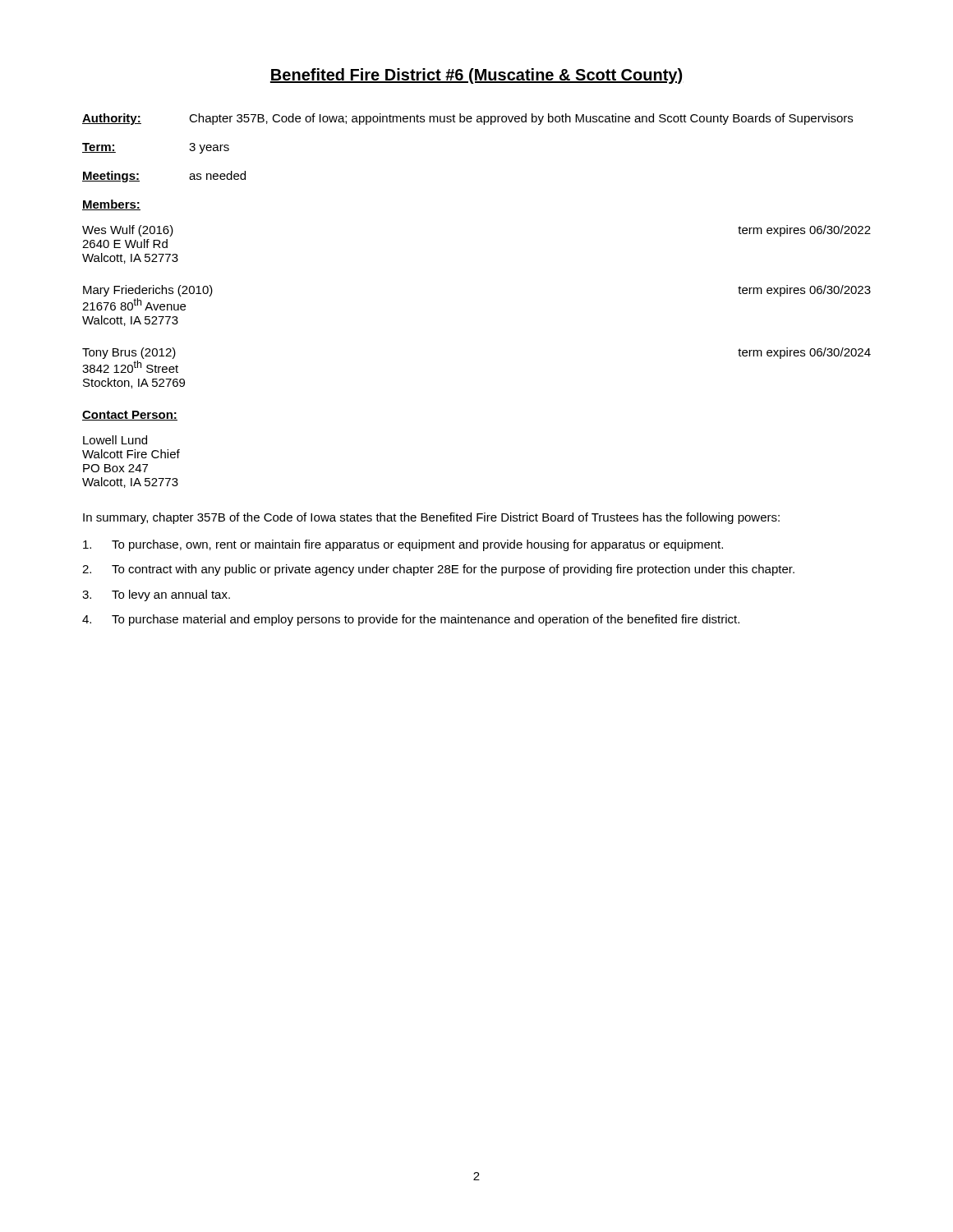Locate the text block containing "Tony Brus (2012) 3842 120th Street Stockton,"

(124, 353)
